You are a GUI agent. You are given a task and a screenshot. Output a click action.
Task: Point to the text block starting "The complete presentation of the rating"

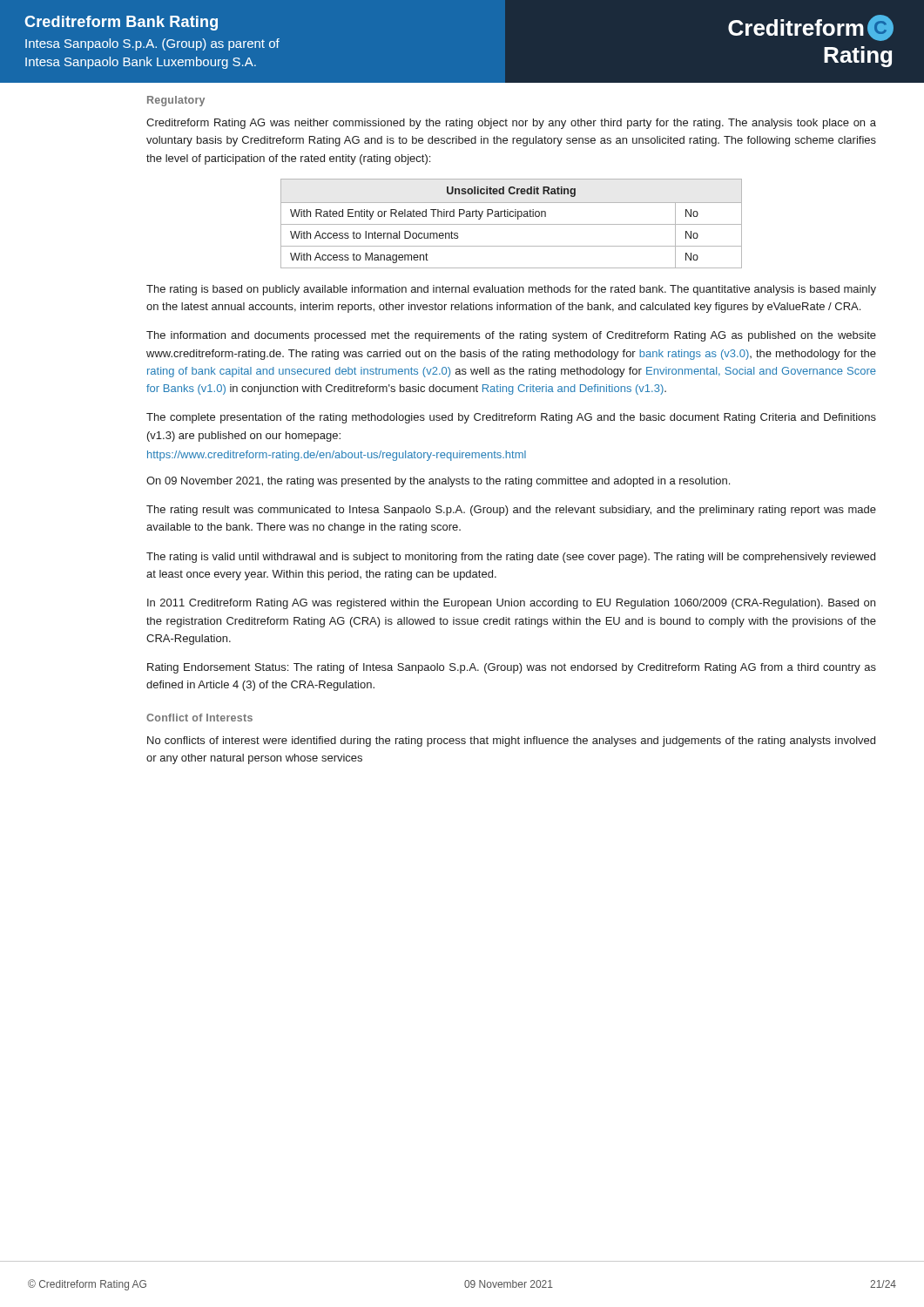pos(511,426)
